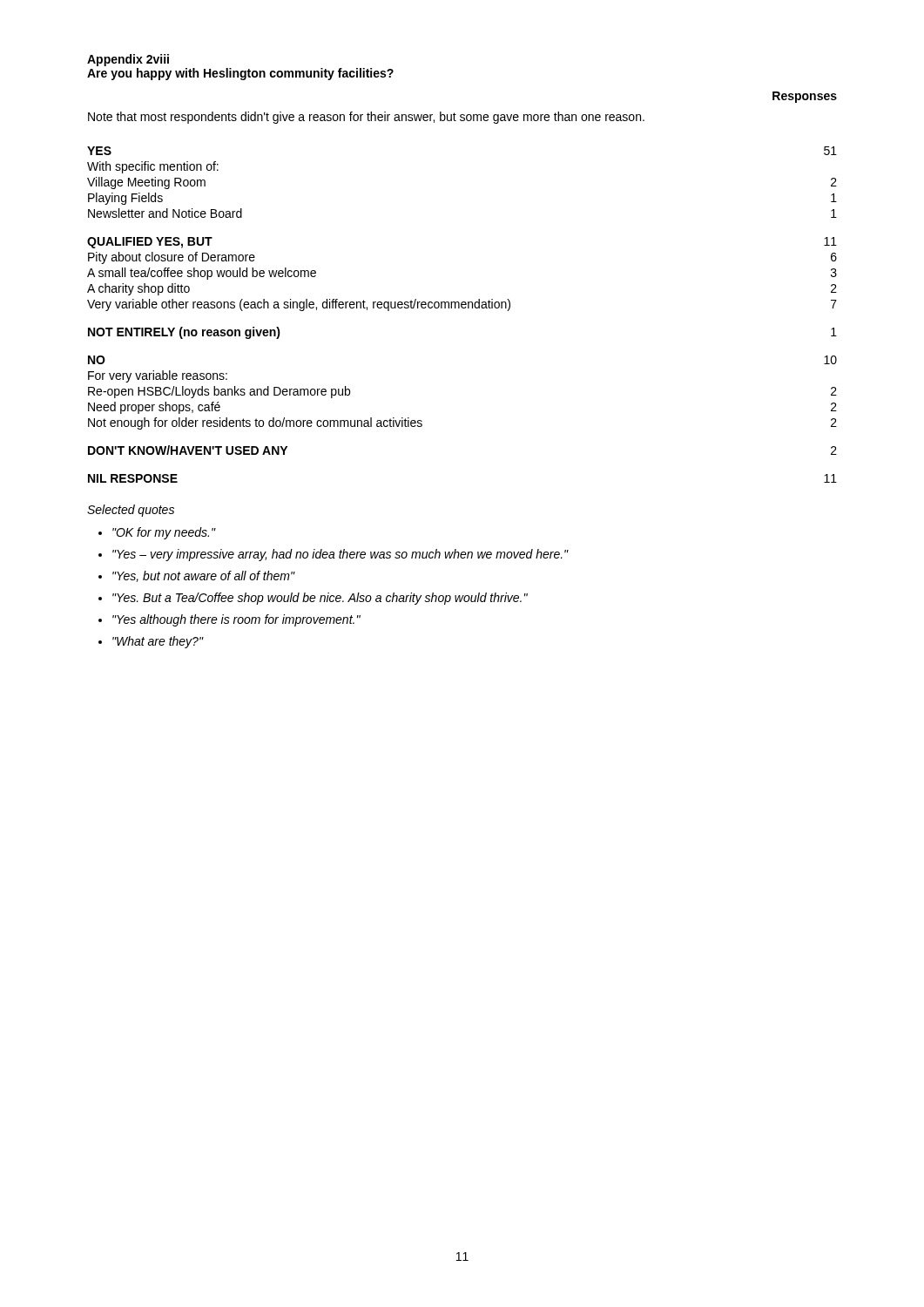Select the text block containing "QUALIFIED YES, BUT"
The height and width of the screenshot is (1307, 924).
point(149,244)
